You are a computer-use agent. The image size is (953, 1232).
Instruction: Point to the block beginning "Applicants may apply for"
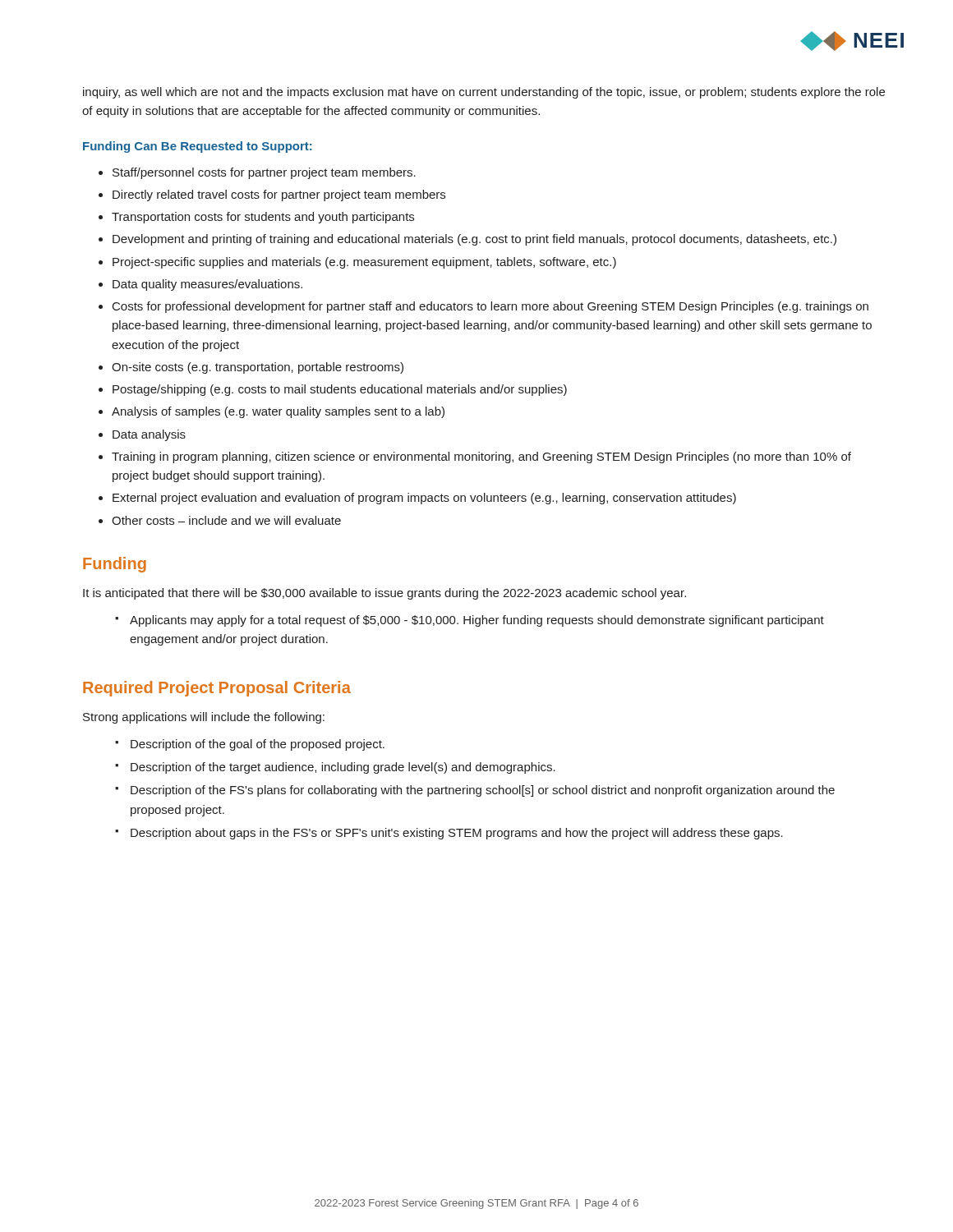tap(477, 629)
